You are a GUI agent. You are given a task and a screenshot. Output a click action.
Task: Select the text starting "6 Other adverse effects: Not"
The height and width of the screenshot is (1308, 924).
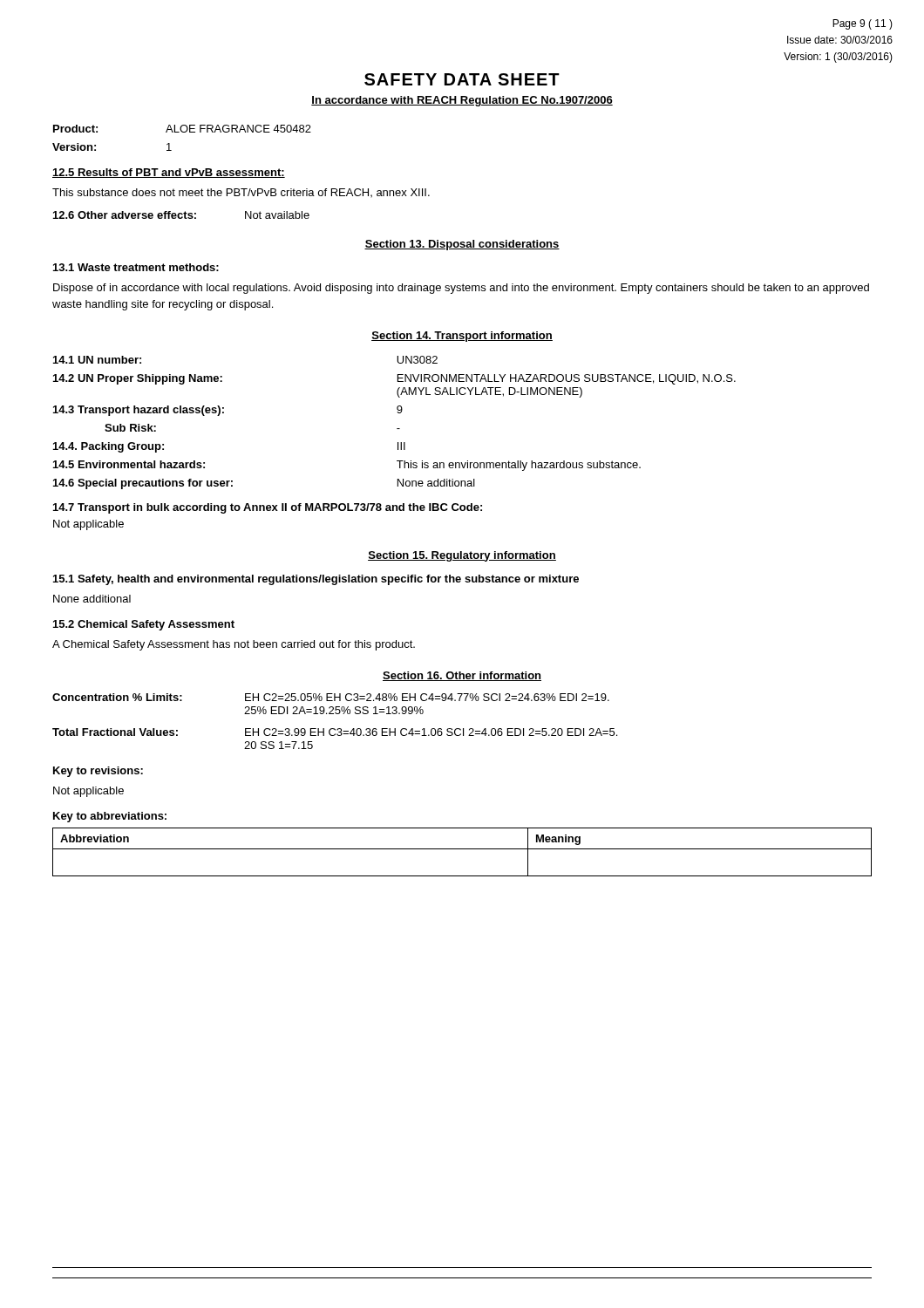181,215
